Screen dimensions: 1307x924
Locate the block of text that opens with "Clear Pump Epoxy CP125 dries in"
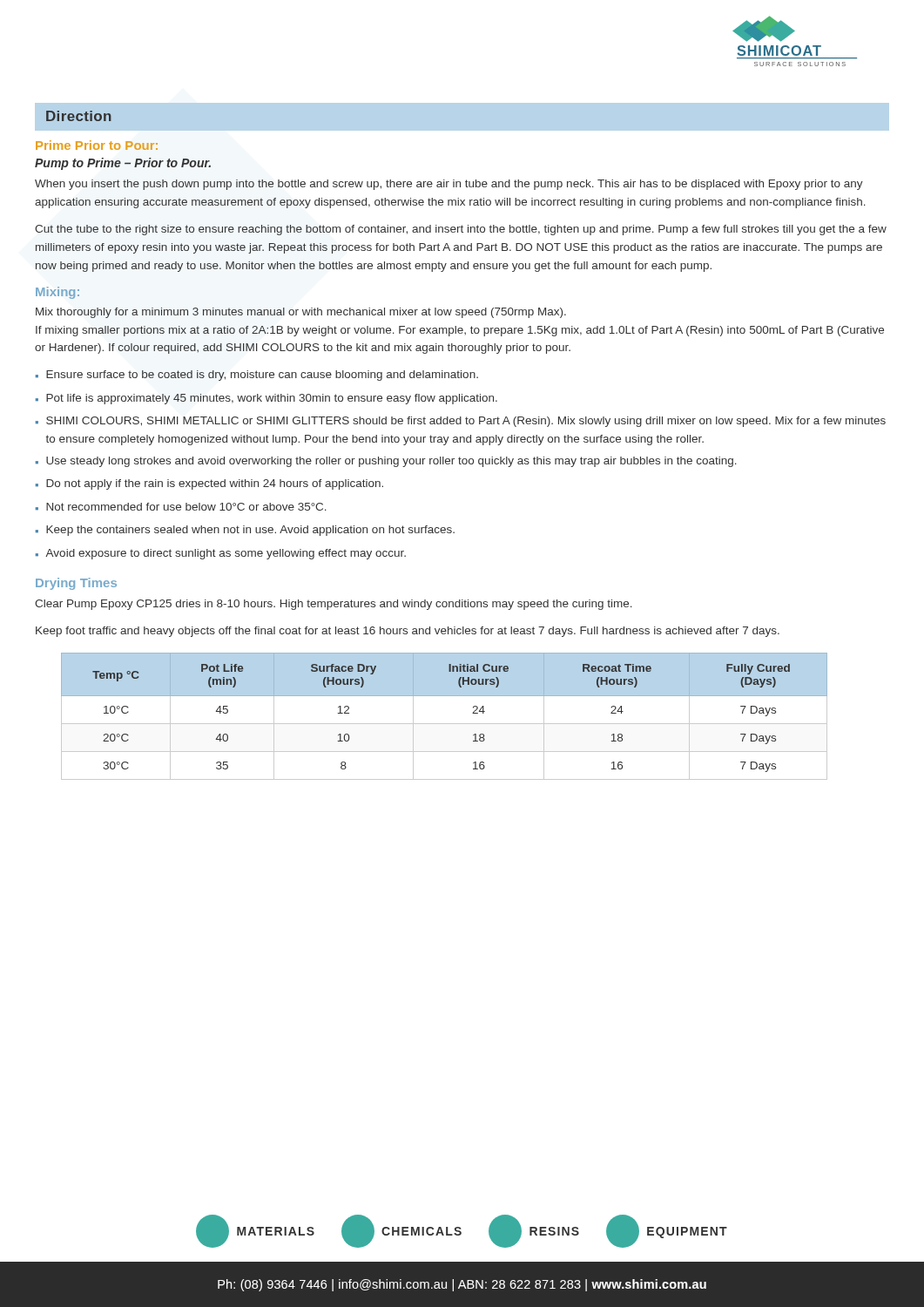334,604
